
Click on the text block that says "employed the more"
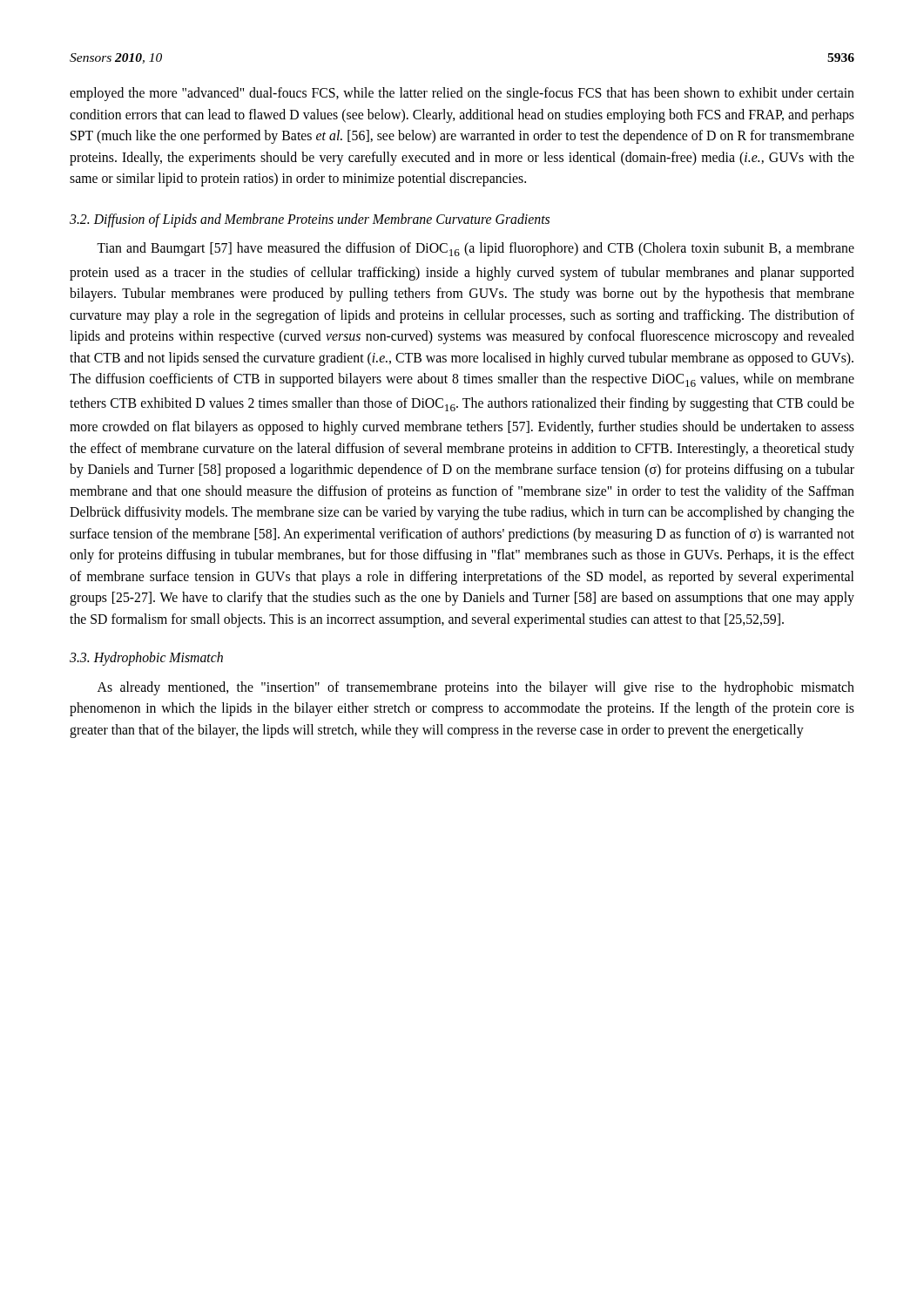(x=462, y=136)
